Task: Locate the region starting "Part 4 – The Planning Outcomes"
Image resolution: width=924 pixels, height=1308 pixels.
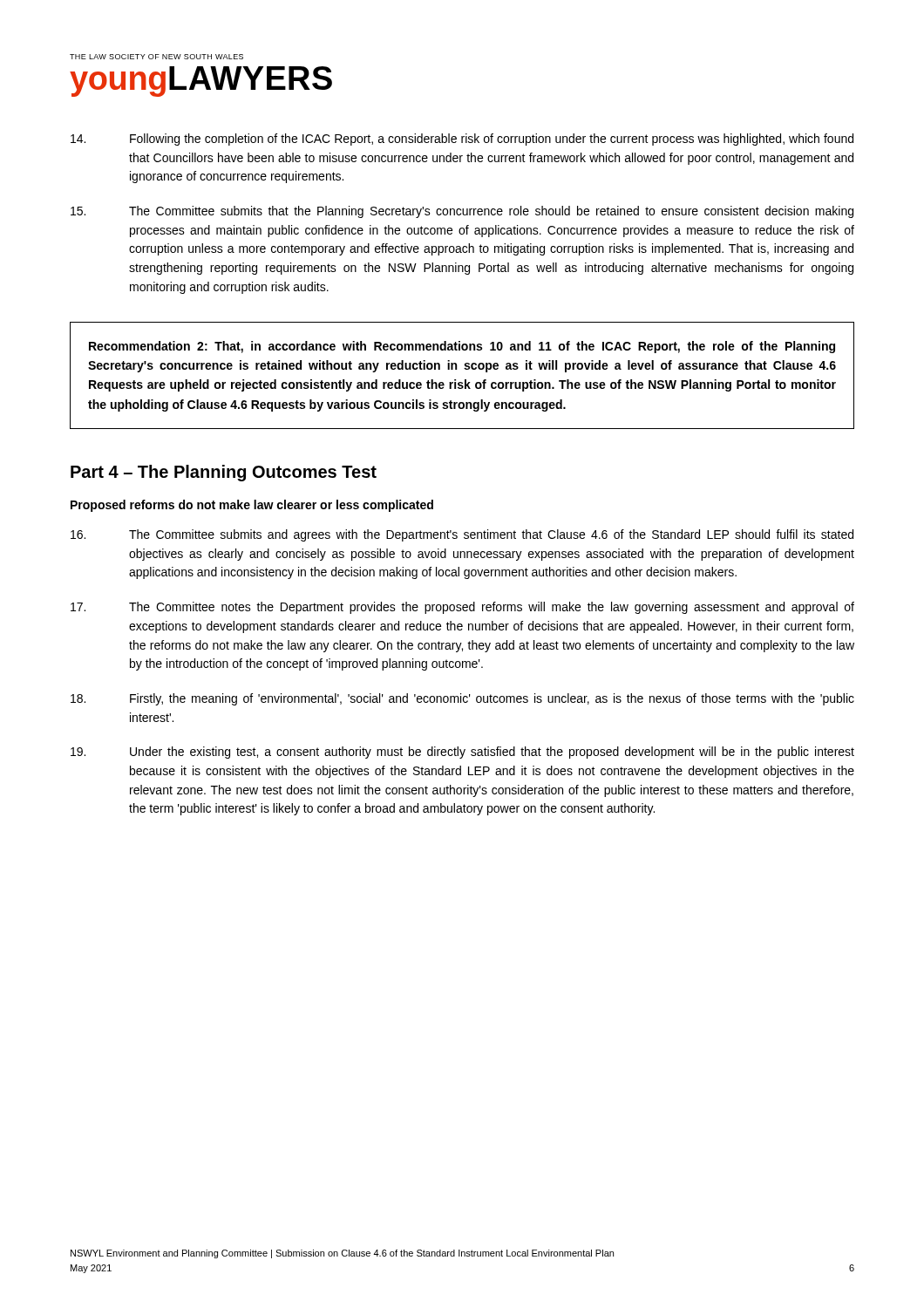Action: (x=223, y=472)
